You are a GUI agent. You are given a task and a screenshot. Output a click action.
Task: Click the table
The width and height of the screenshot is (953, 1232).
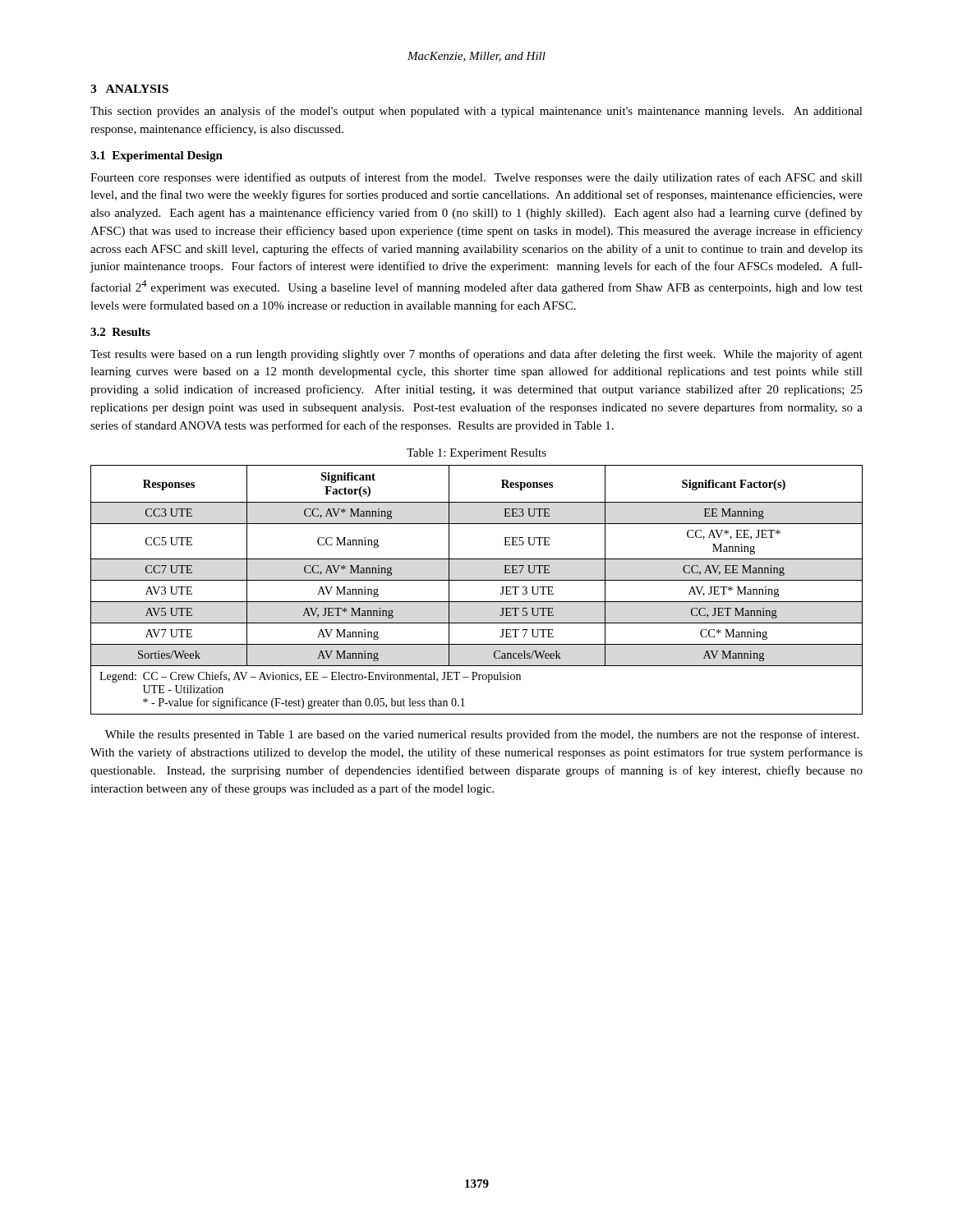pyautogui.click(x=476, y=590)
